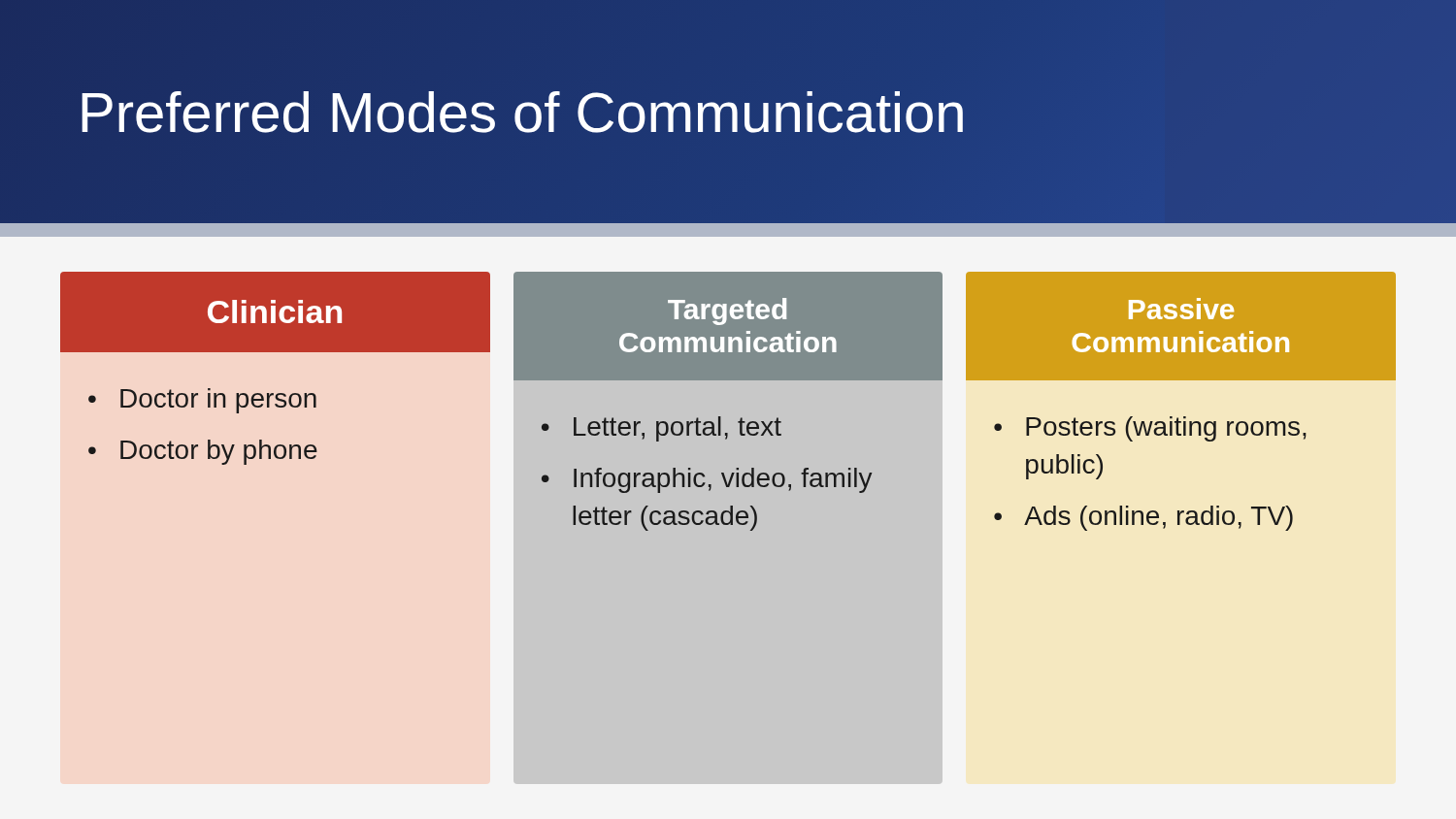Image resolution: width=1456 pixels, height=819 pixels.
Task: Locate the text starting "Doctor by phone"
Action: 218,450
